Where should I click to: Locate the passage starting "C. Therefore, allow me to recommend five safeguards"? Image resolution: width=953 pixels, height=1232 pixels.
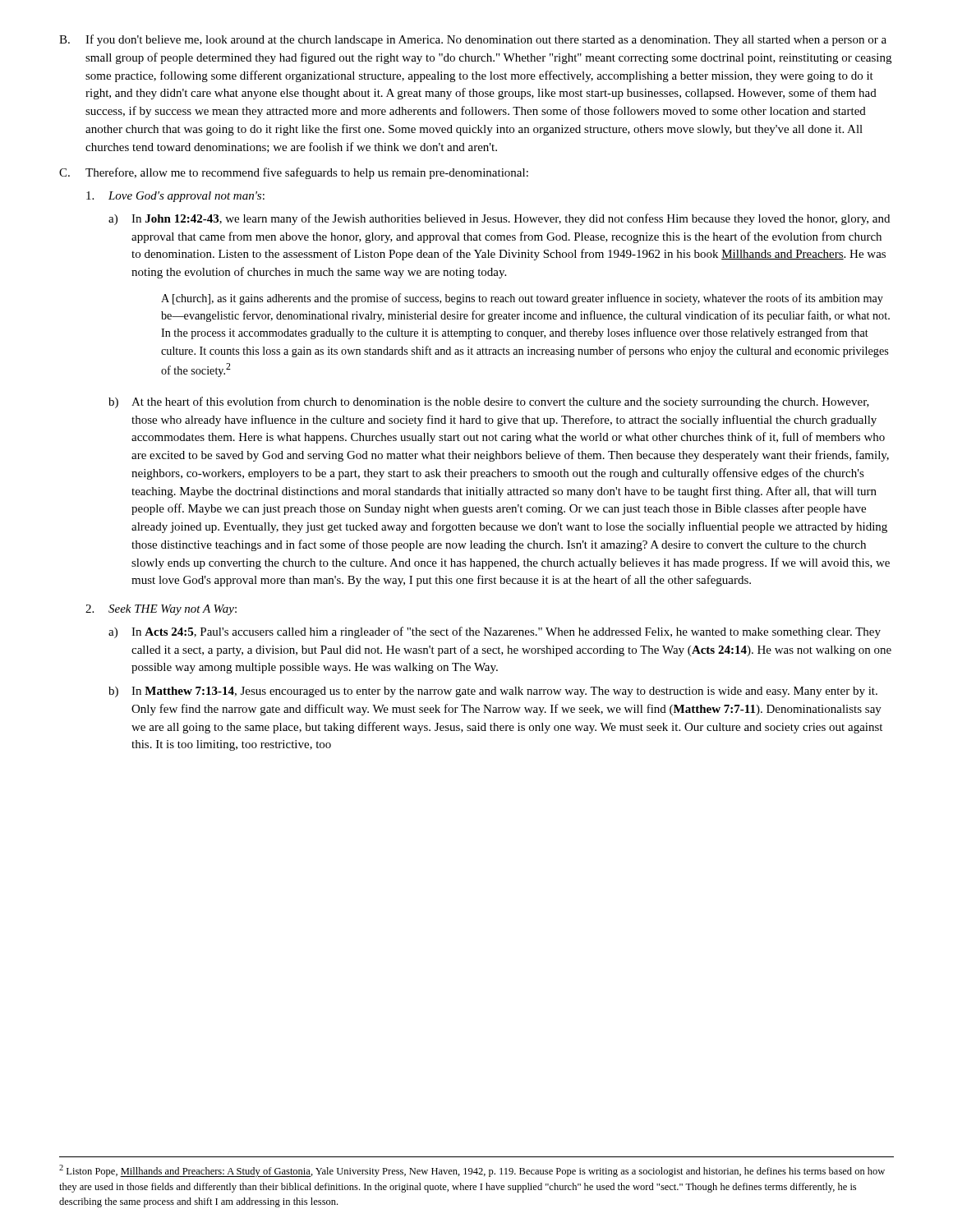[x=476, y=465]
